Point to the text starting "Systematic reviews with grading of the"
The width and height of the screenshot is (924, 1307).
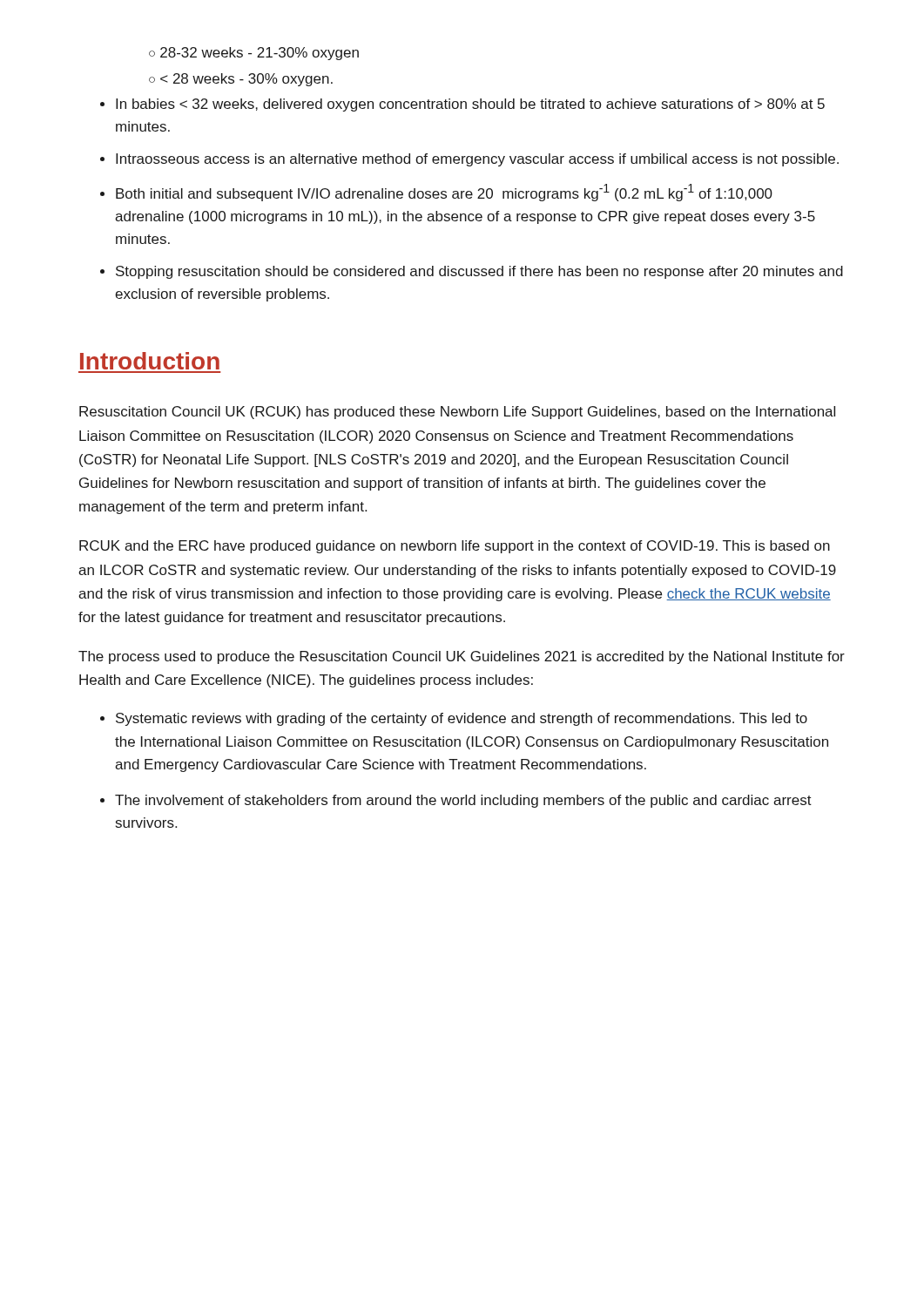(x=480, y=742)
